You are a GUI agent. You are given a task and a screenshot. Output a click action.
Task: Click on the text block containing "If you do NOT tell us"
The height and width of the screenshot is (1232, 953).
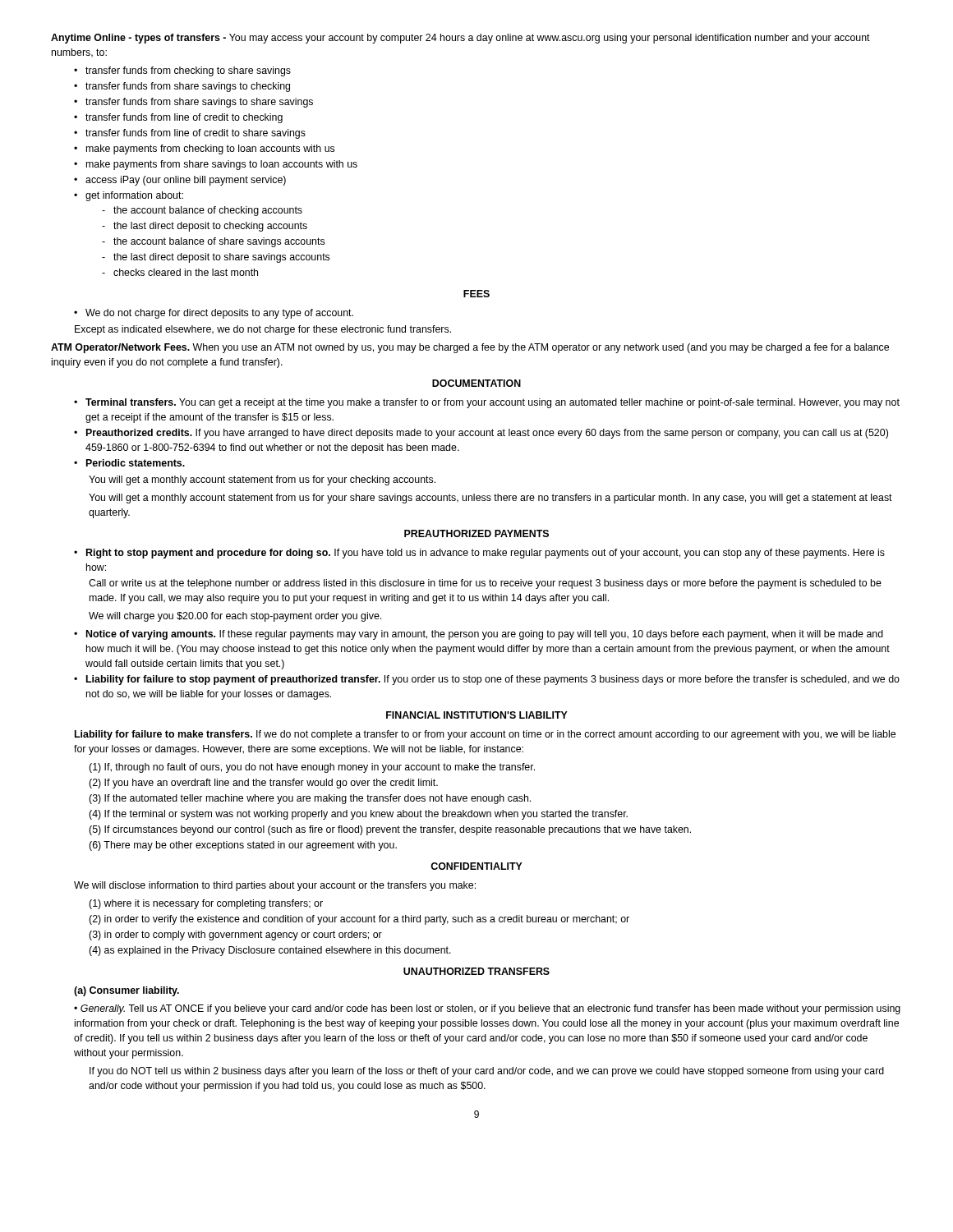point(495,1079)
